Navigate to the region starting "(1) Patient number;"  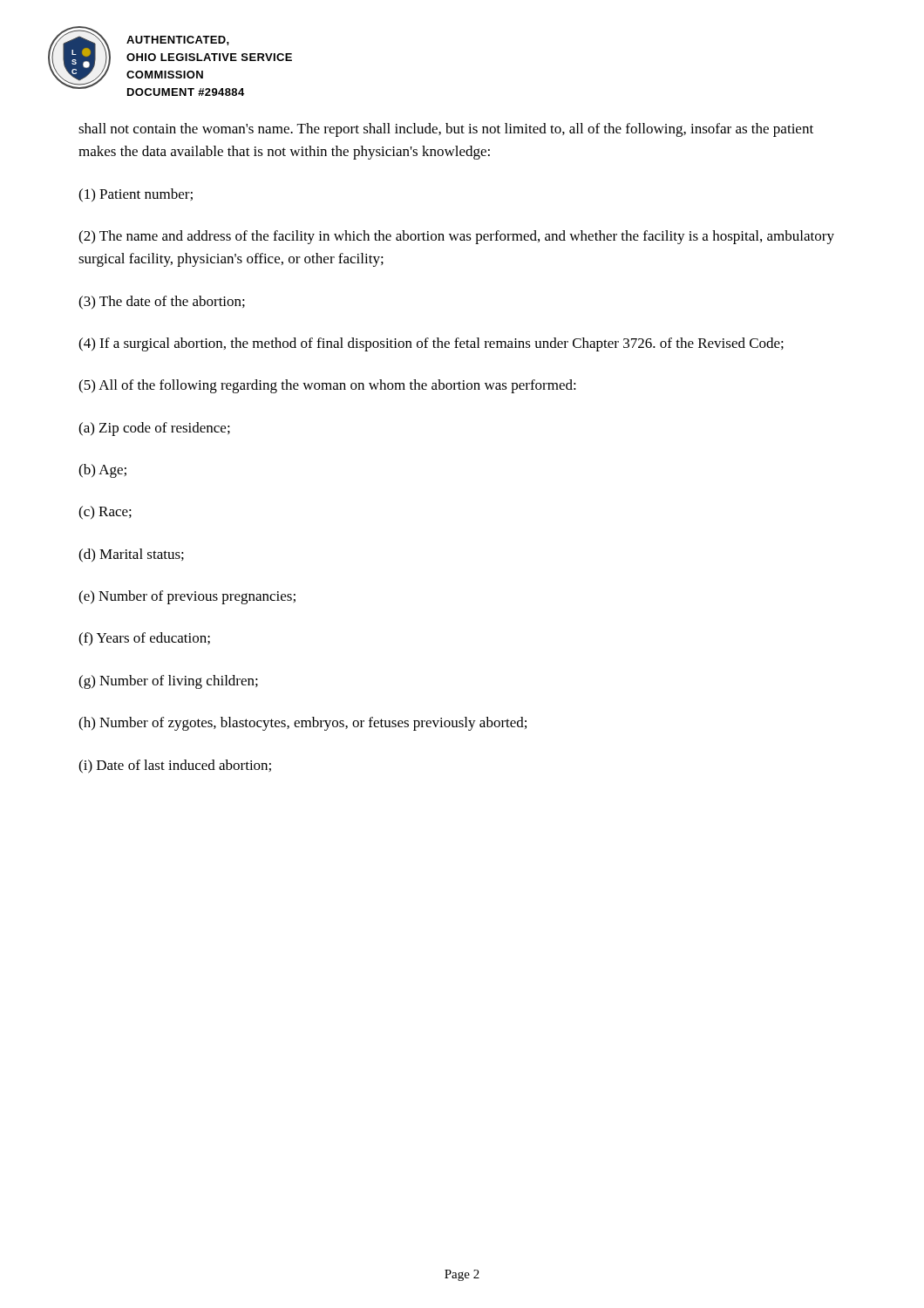pyautogui.click(x=136, y=194)
